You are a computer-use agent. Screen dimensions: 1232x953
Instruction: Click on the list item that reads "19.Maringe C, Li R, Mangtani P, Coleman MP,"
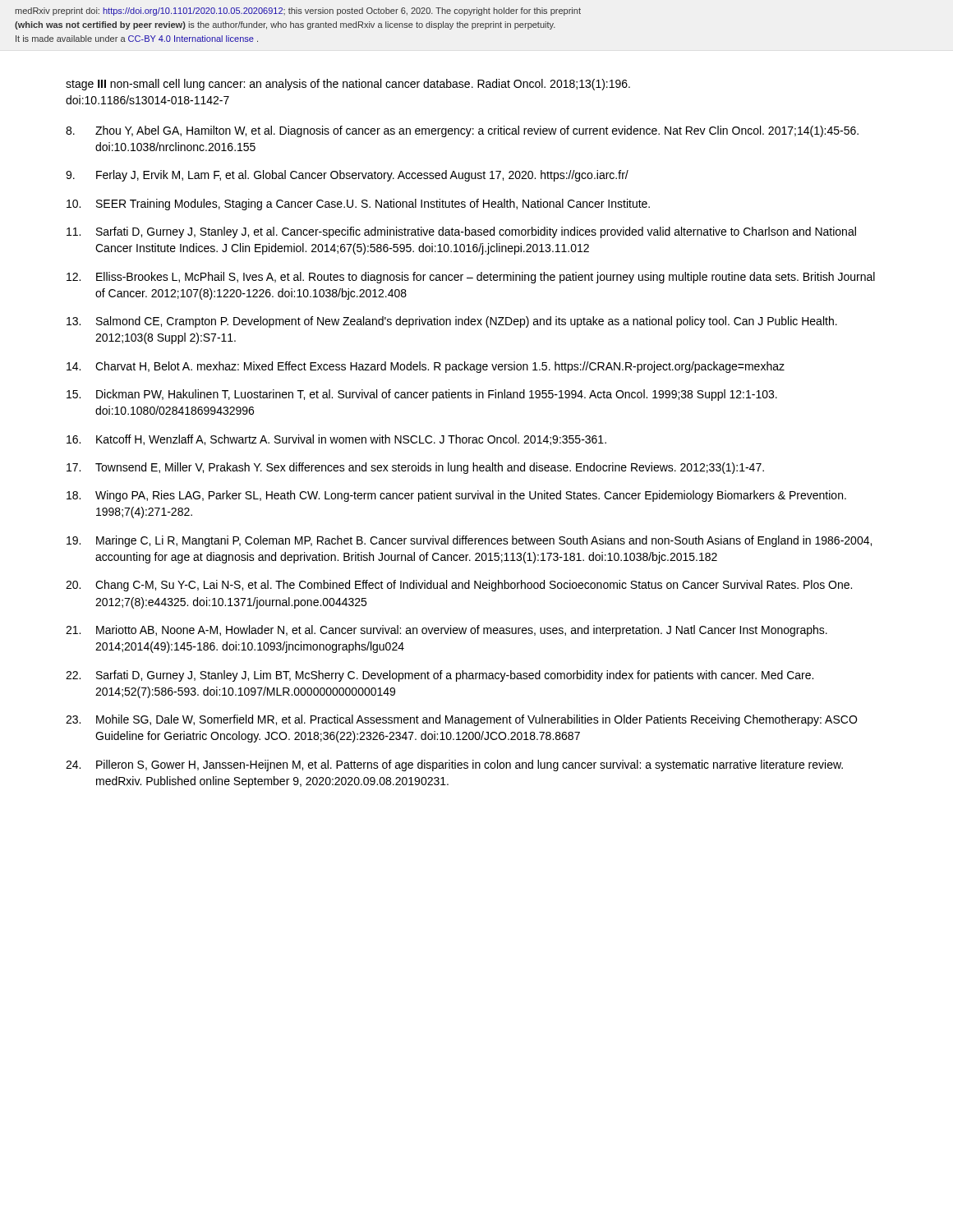(475, 549)
